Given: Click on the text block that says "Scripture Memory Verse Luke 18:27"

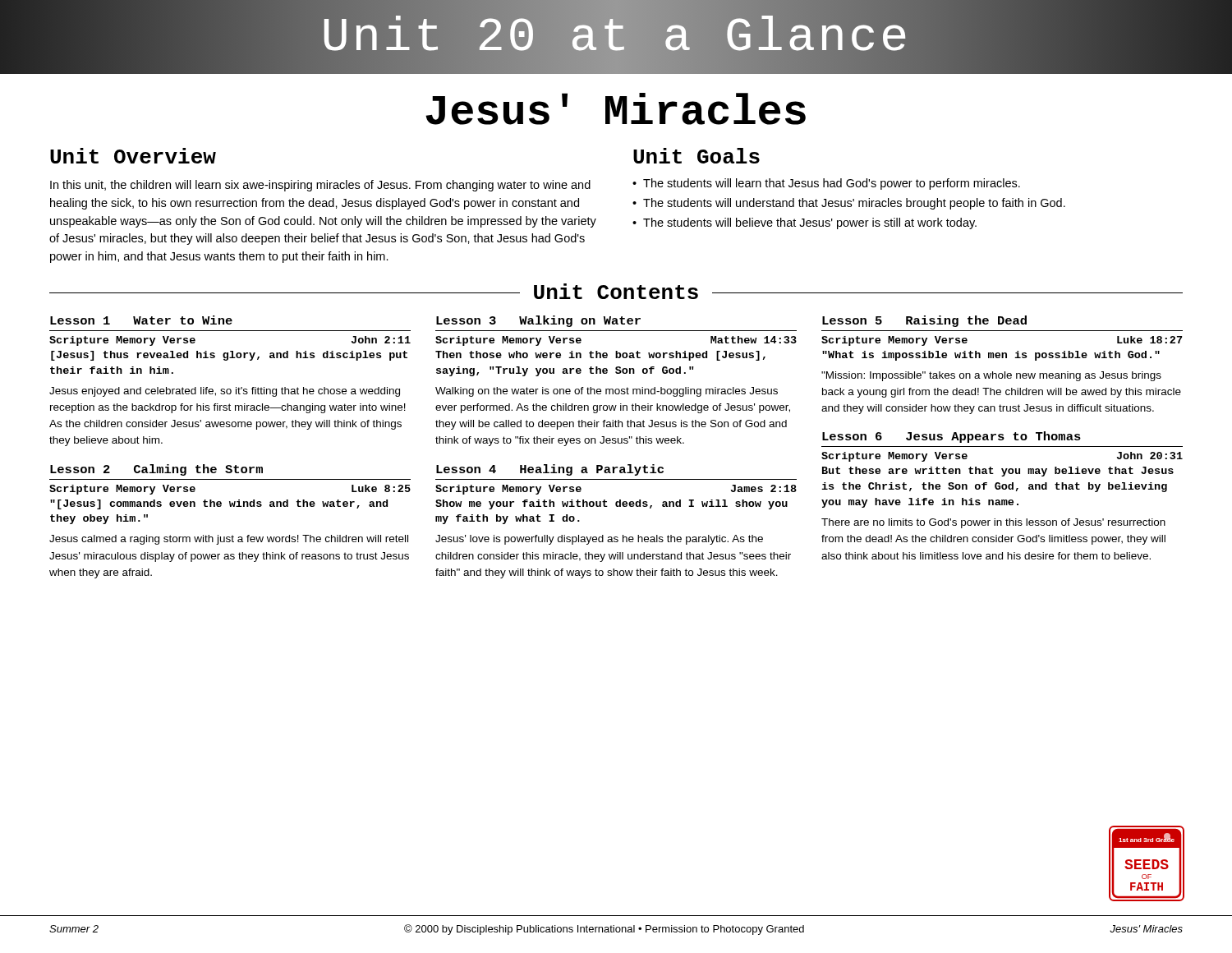Looking at the screenshot, I should tap(1002, 375).
